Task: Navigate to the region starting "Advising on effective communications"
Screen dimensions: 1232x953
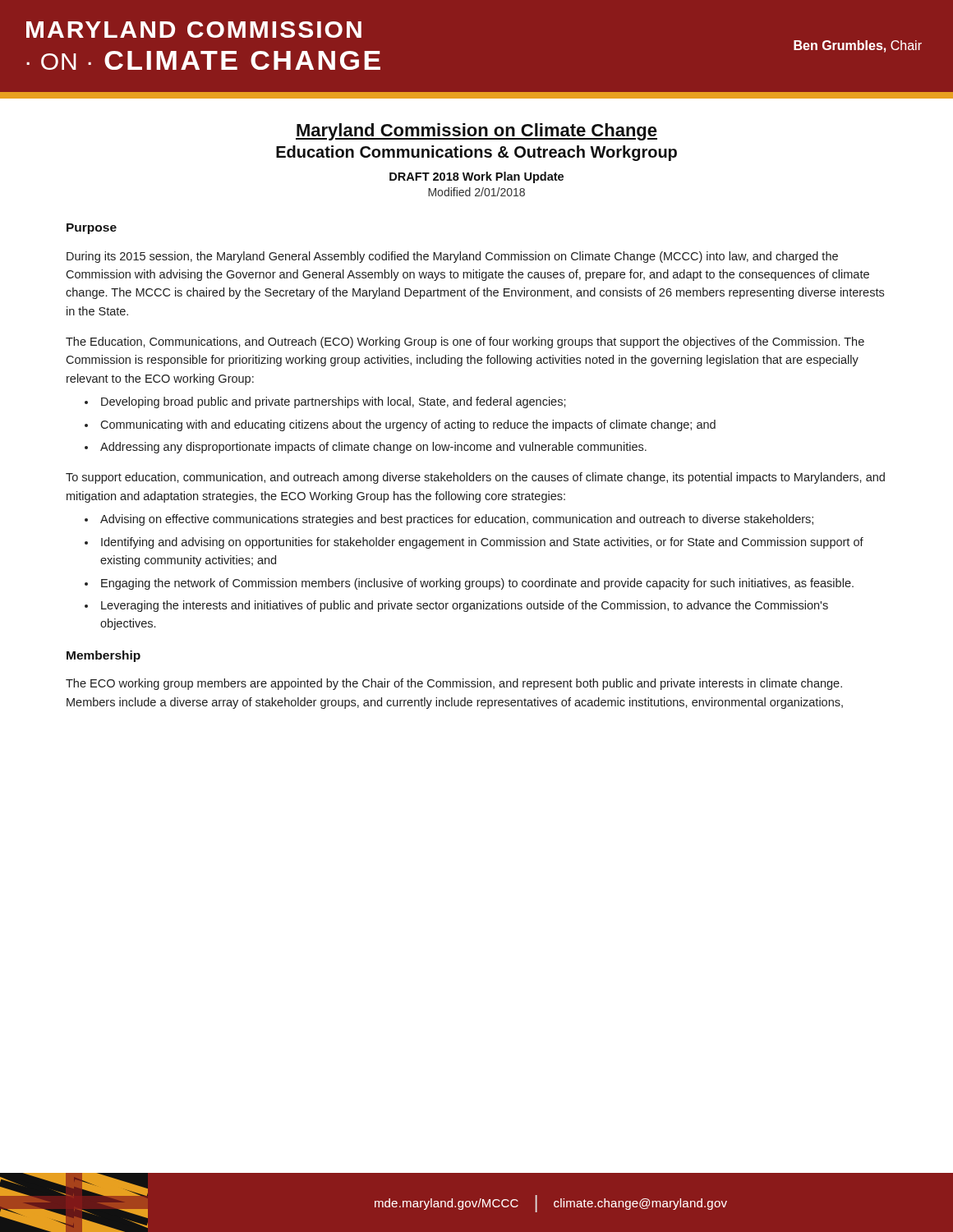Action: (x=457, y=519)
